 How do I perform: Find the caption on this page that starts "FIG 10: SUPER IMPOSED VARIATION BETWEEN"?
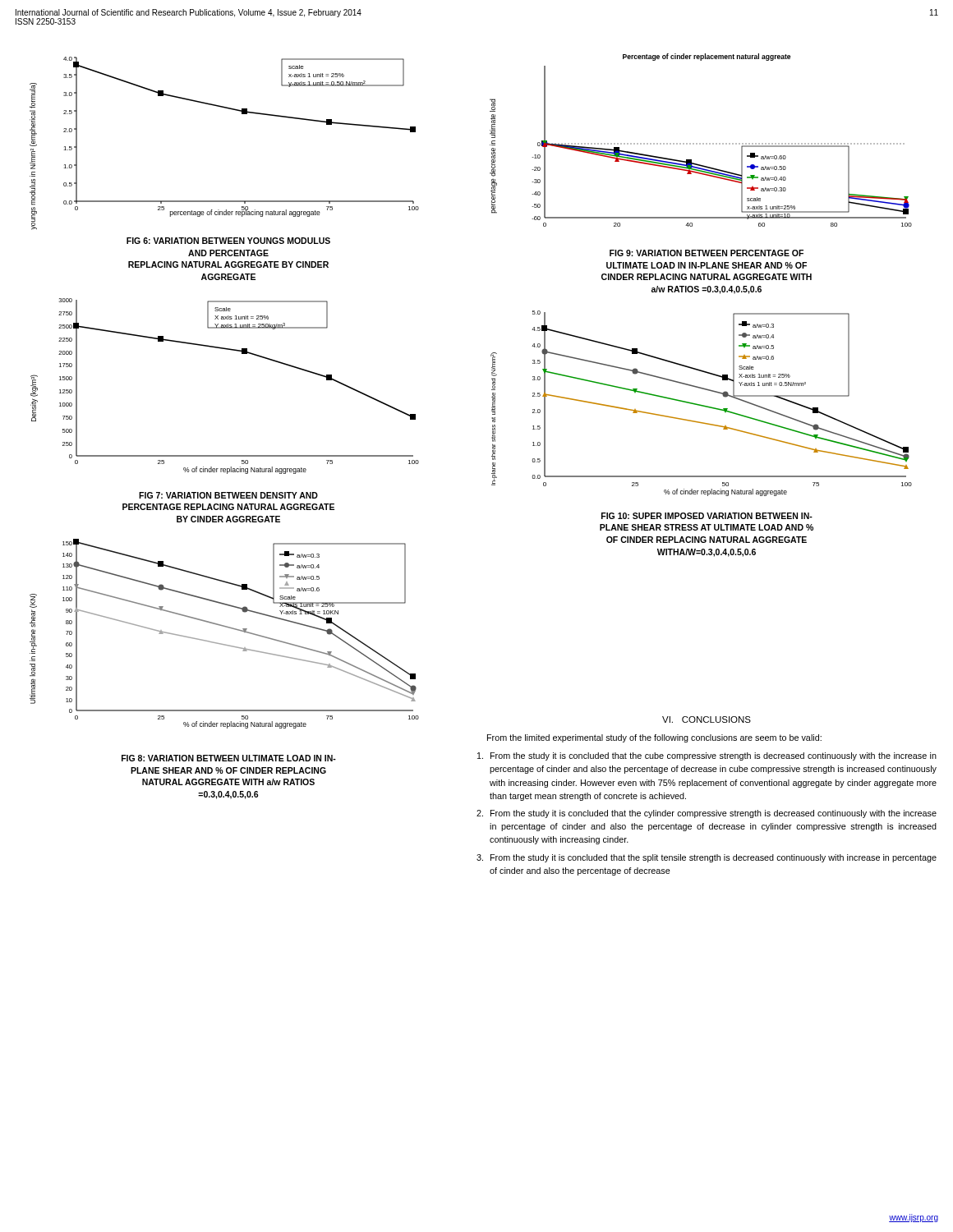pos(707,534)
